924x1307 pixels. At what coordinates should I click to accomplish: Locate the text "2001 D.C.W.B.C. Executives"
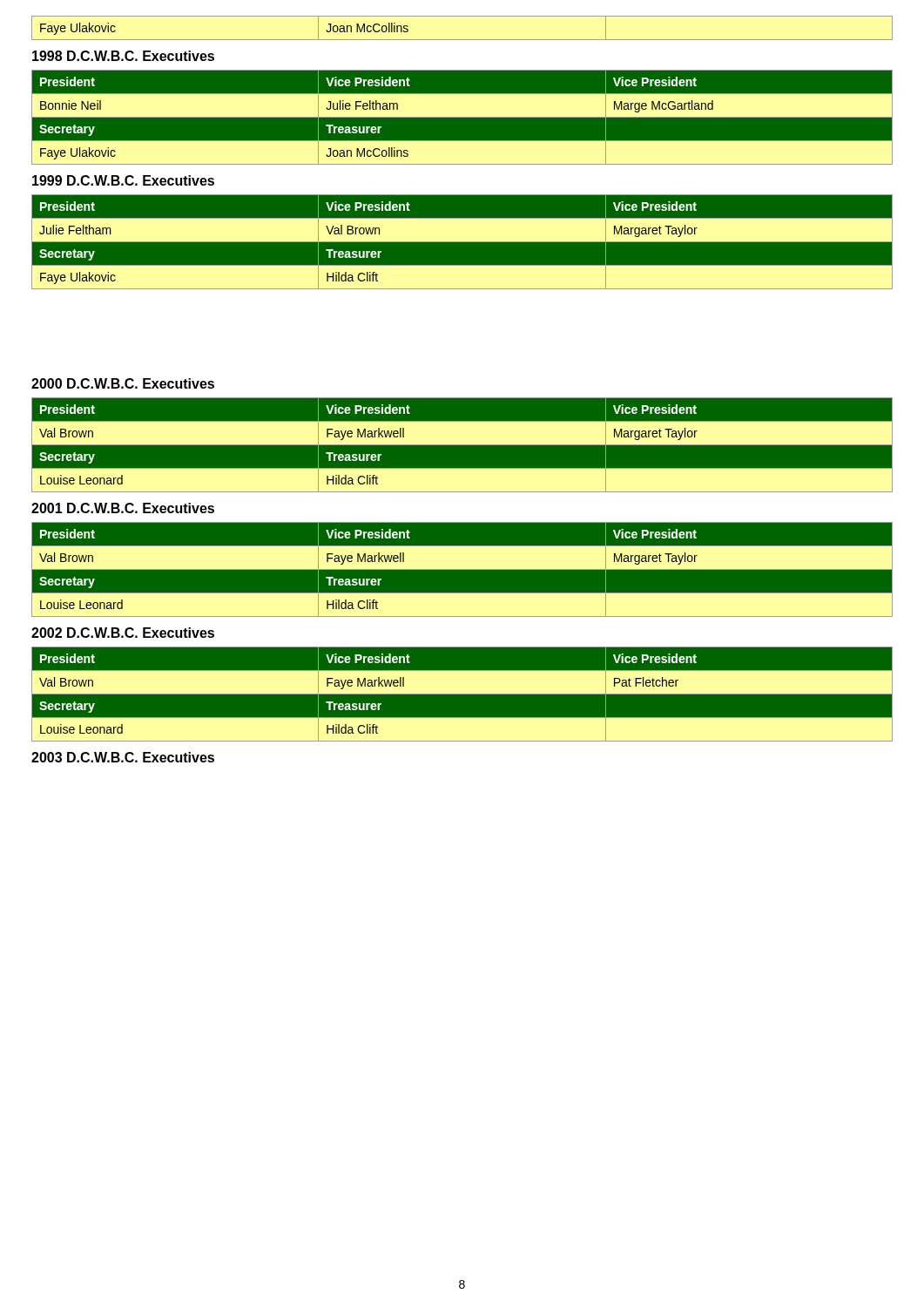tap(123, 508)
